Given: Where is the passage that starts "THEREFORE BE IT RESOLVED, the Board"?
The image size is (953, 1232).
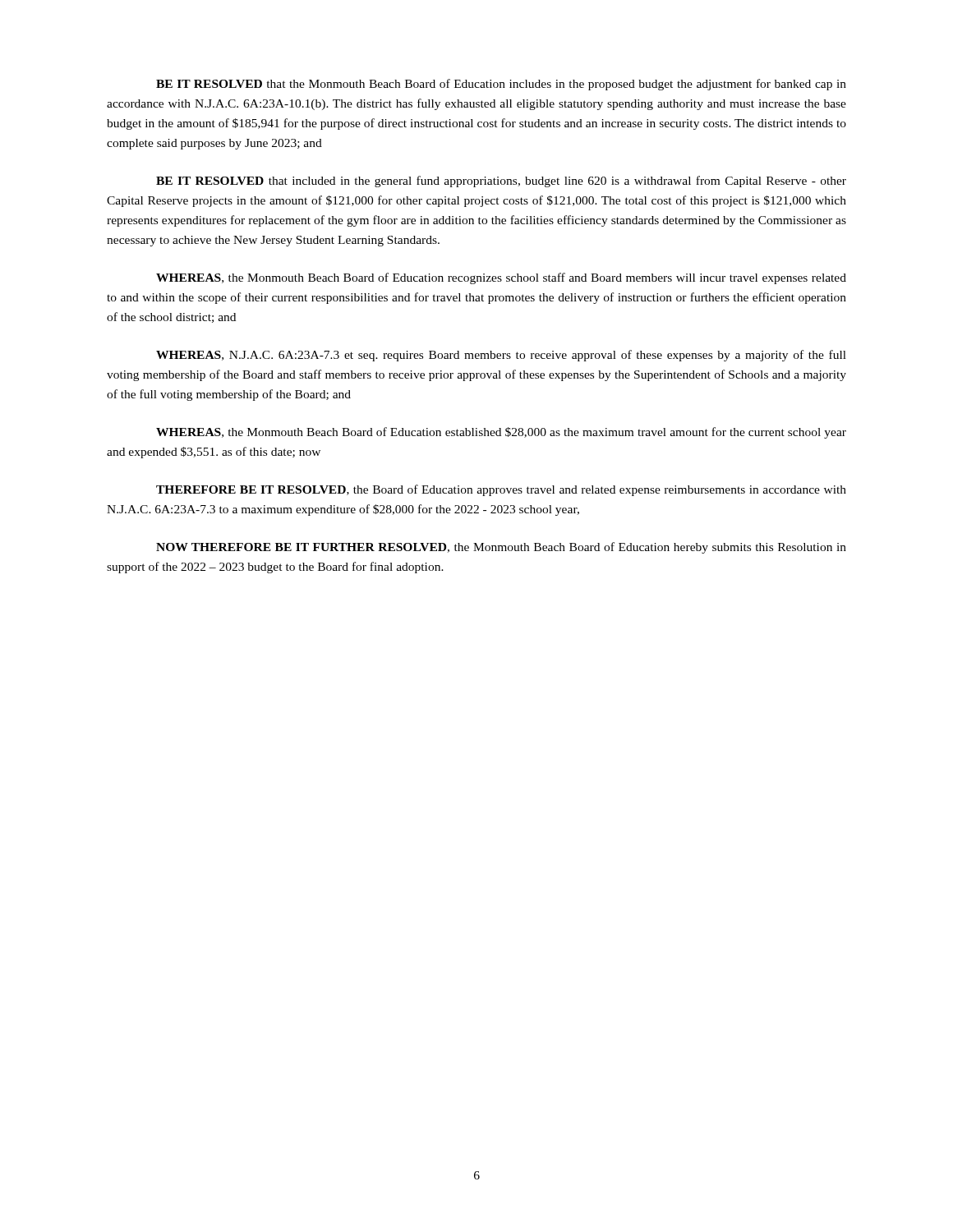Looking at the screenshot, I should point(476,500).
